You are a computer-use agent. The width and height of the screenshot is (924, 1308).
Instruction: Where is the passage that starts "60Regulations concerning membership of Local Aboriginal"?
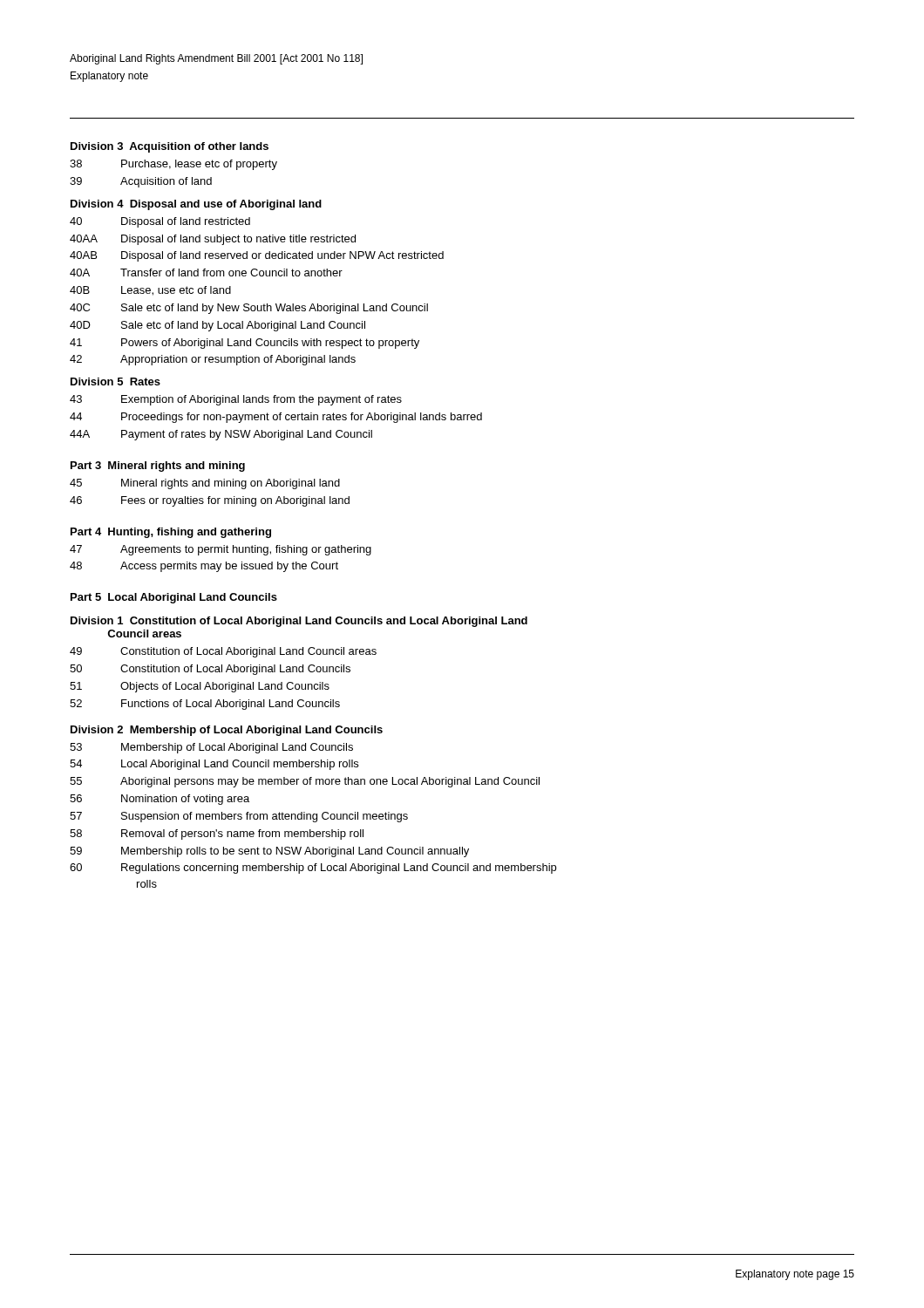[462, 877]
